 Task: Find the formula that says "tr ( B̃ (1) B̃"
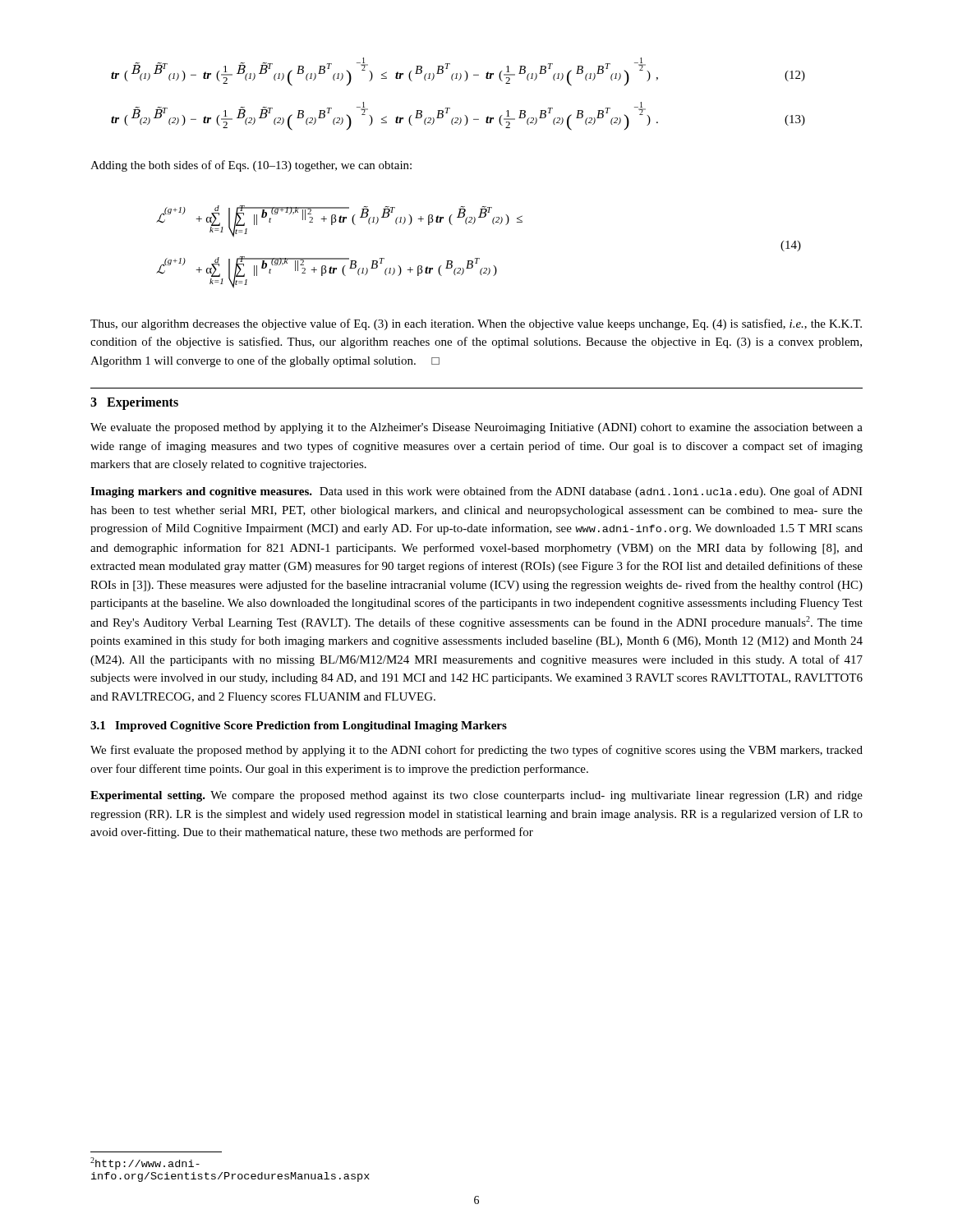pyautogui.click(x=458, y=72)
